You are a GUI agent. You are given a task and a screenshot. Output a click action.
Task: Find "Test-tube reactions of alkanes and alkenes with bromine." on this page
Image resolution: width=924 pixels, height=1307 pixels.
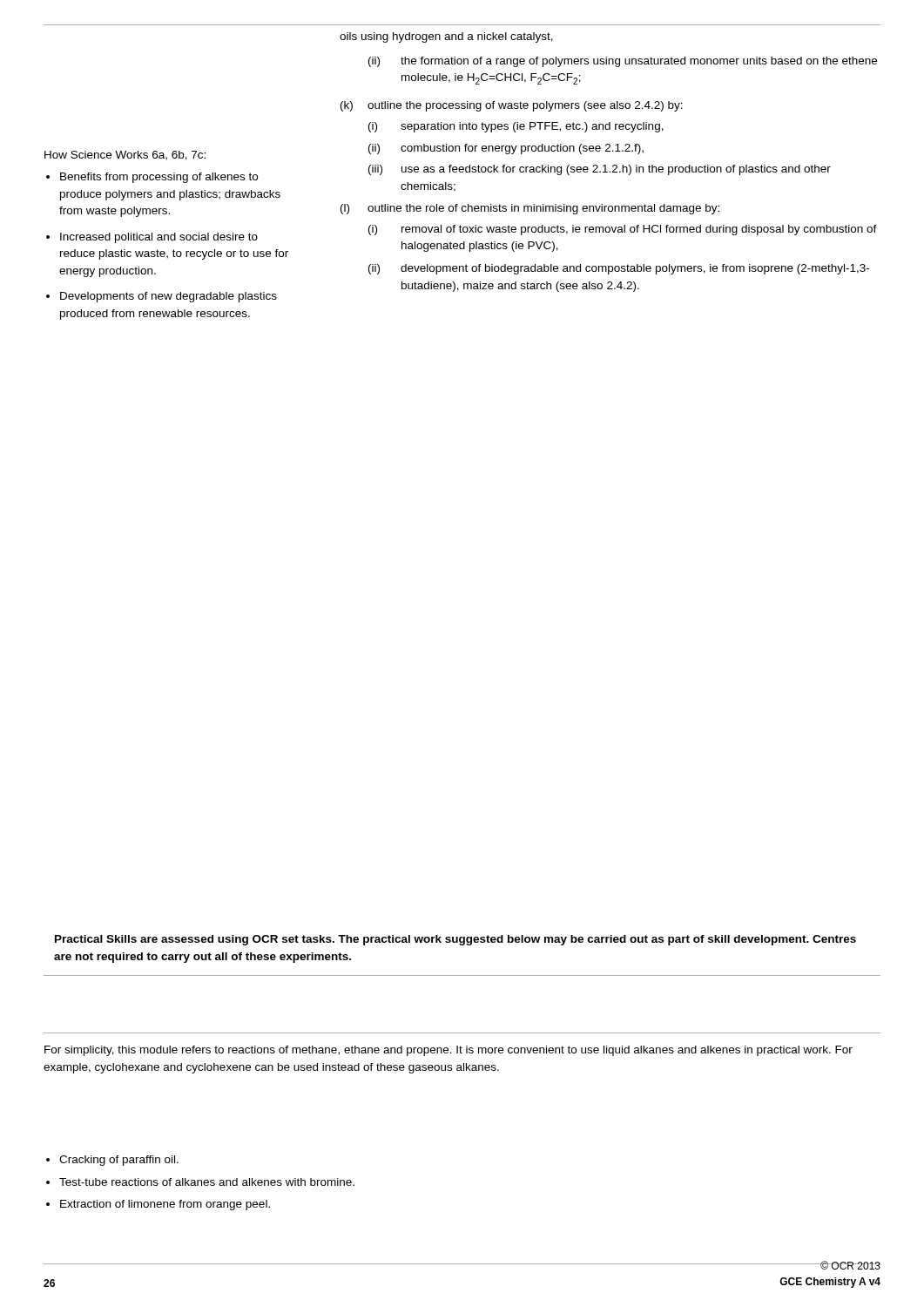pyautogui.click(x=207, y=1182)
